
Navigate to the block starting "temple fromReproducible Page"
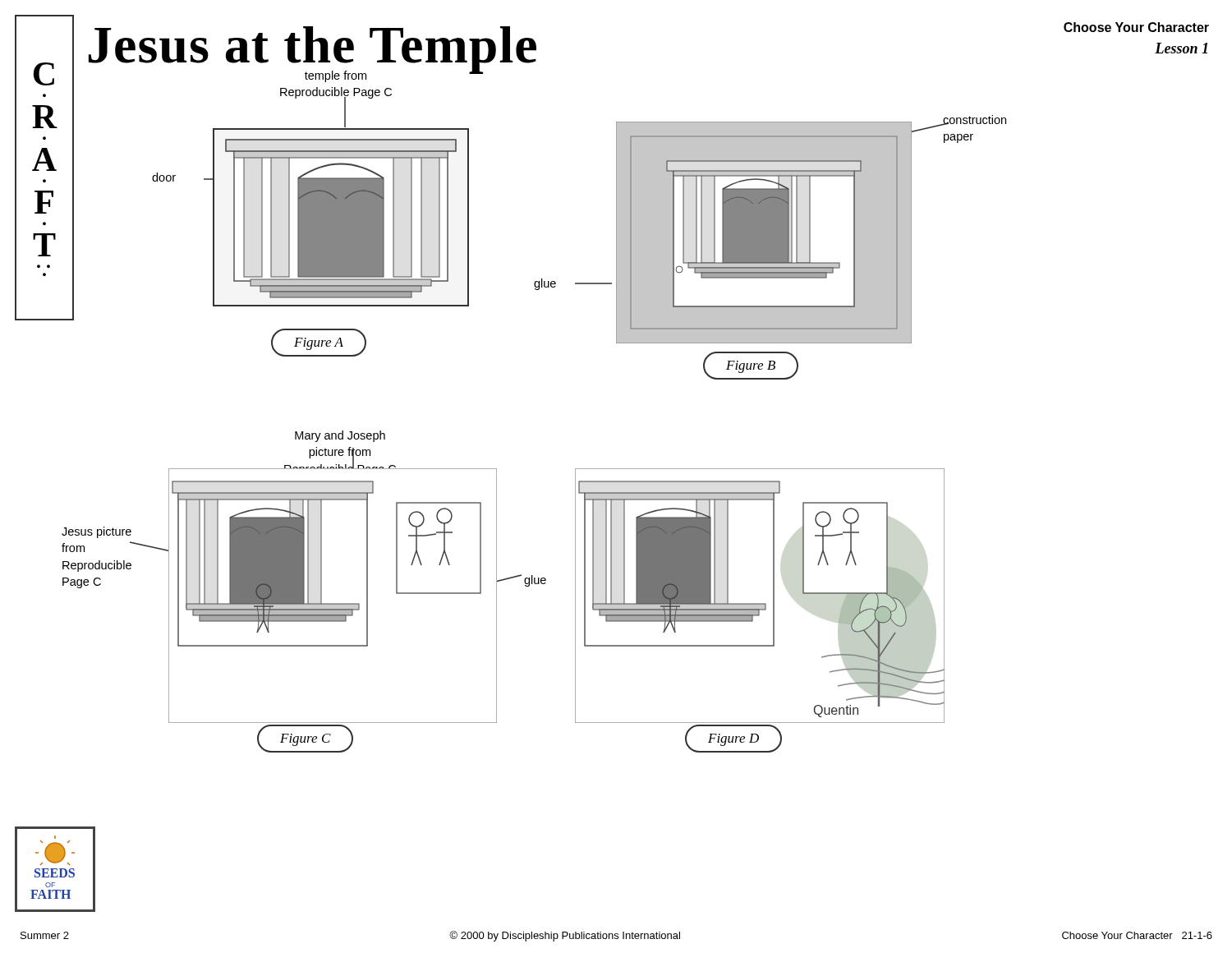click(x=336, y=84)
